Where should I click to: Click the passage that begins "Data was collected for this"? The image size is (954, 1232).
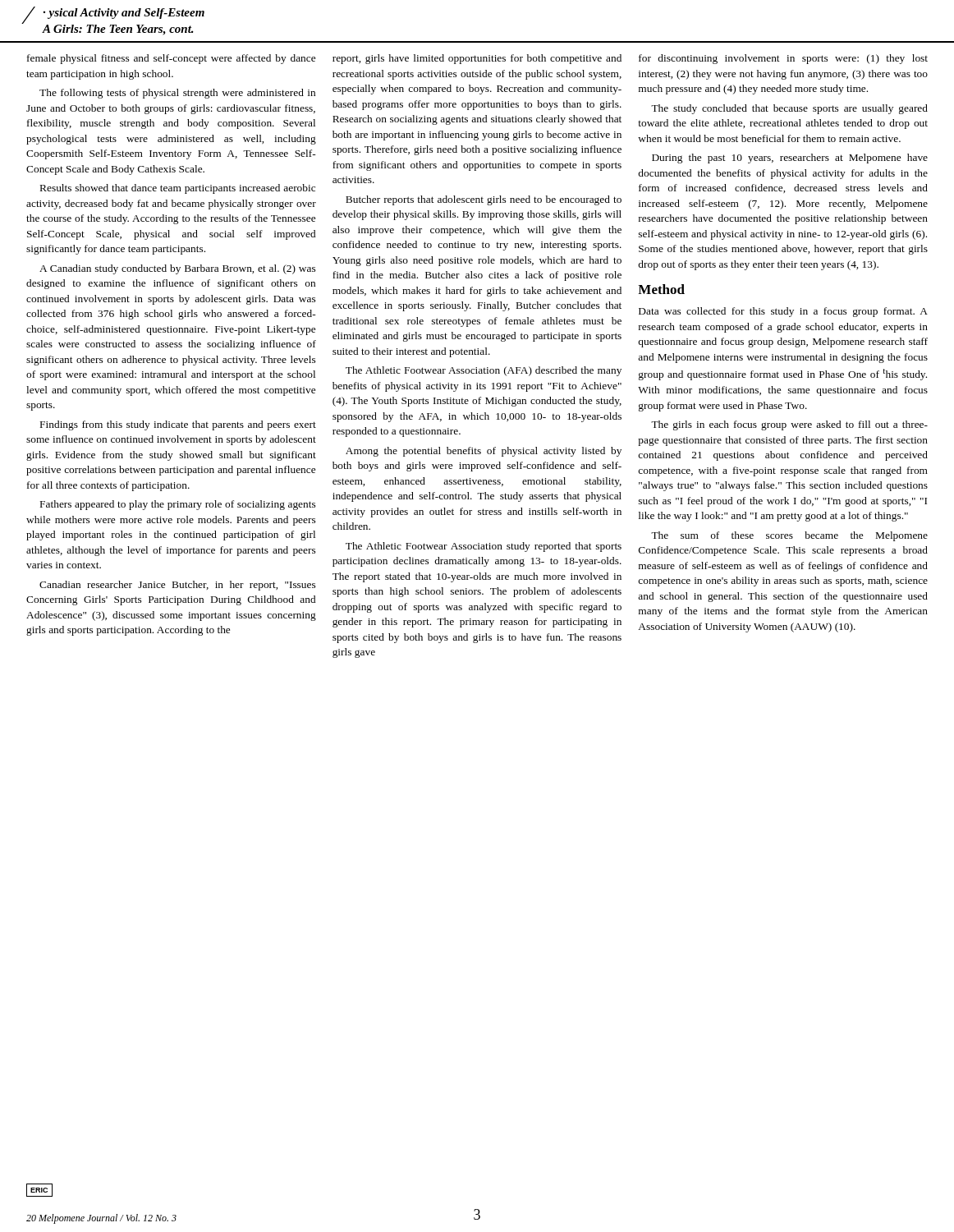pyautogui.click(x=783, y=469)
